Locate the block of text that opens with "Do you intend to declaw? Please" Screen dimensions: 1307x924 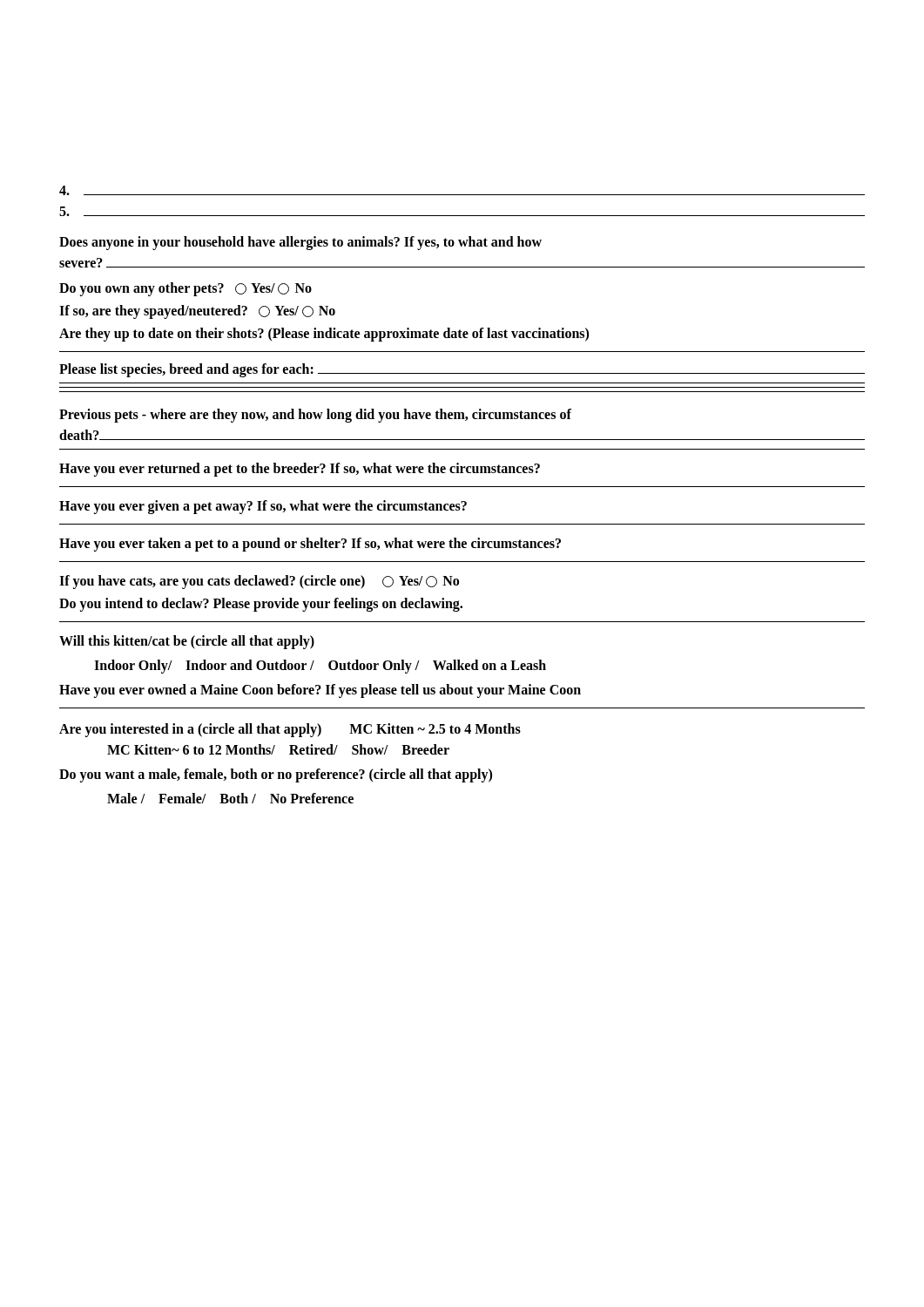point(462,604)
